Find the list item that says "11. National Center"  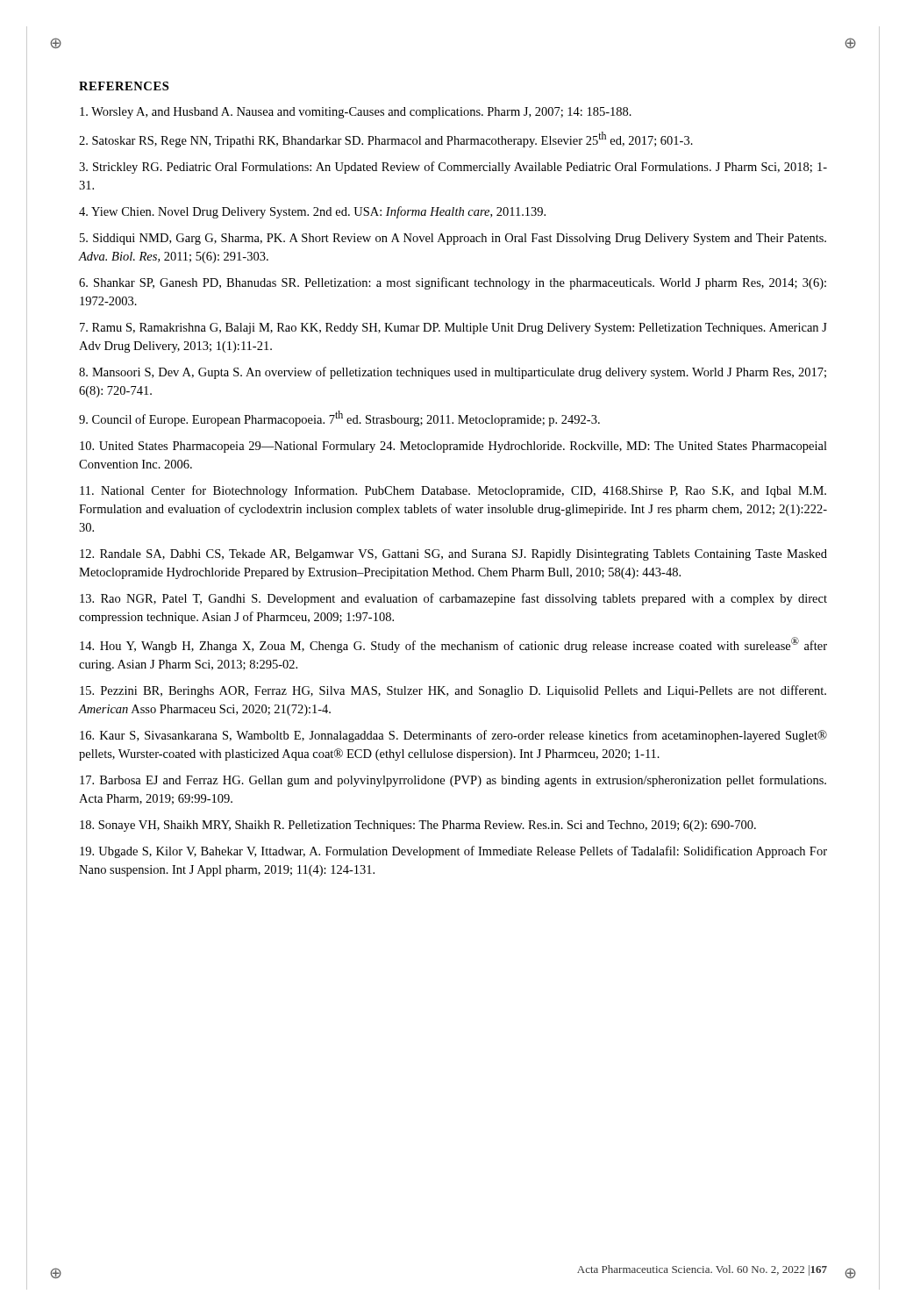(x=453, y=509)
